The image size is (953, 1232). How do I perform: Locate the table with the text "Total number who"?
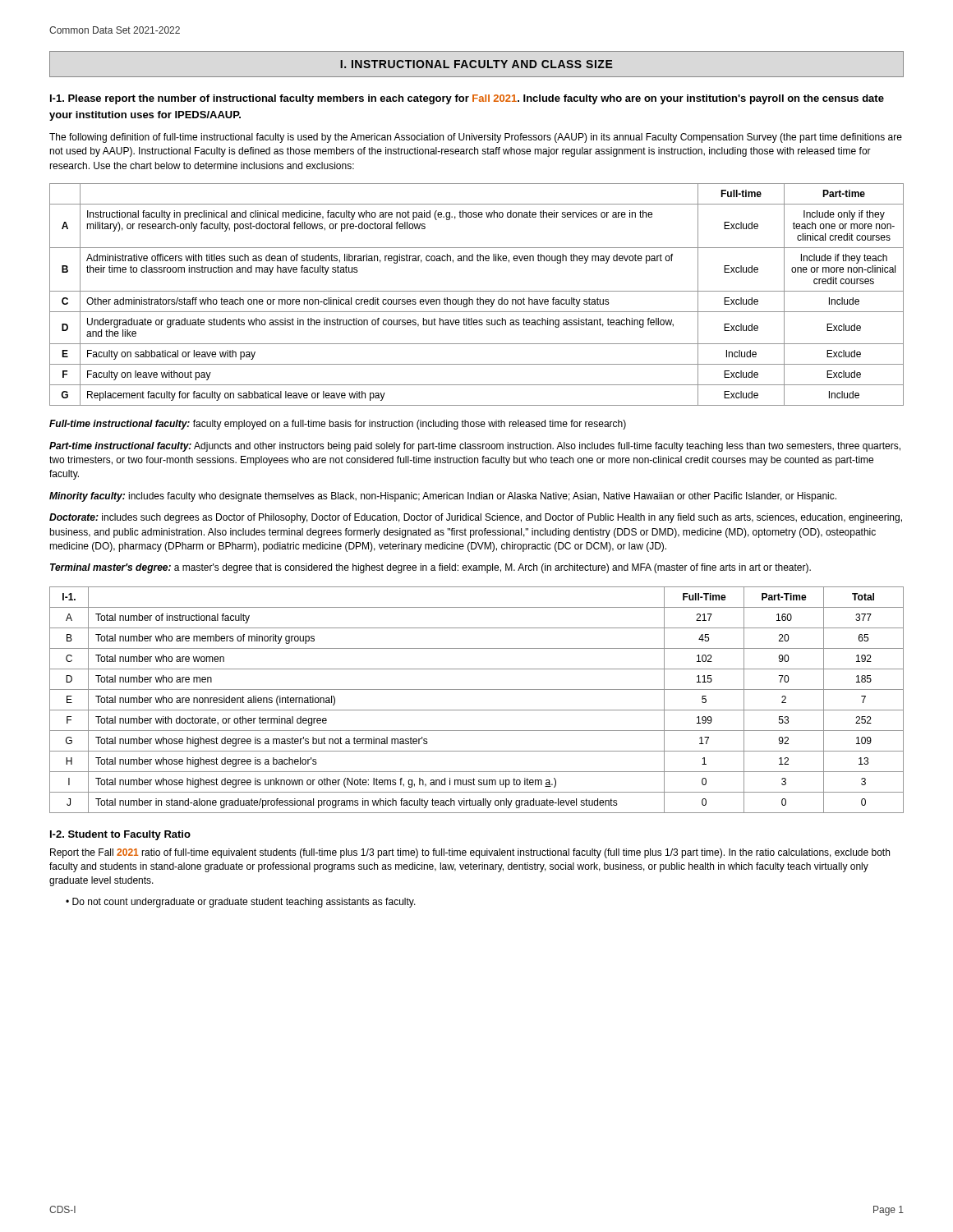click(476, 700)
